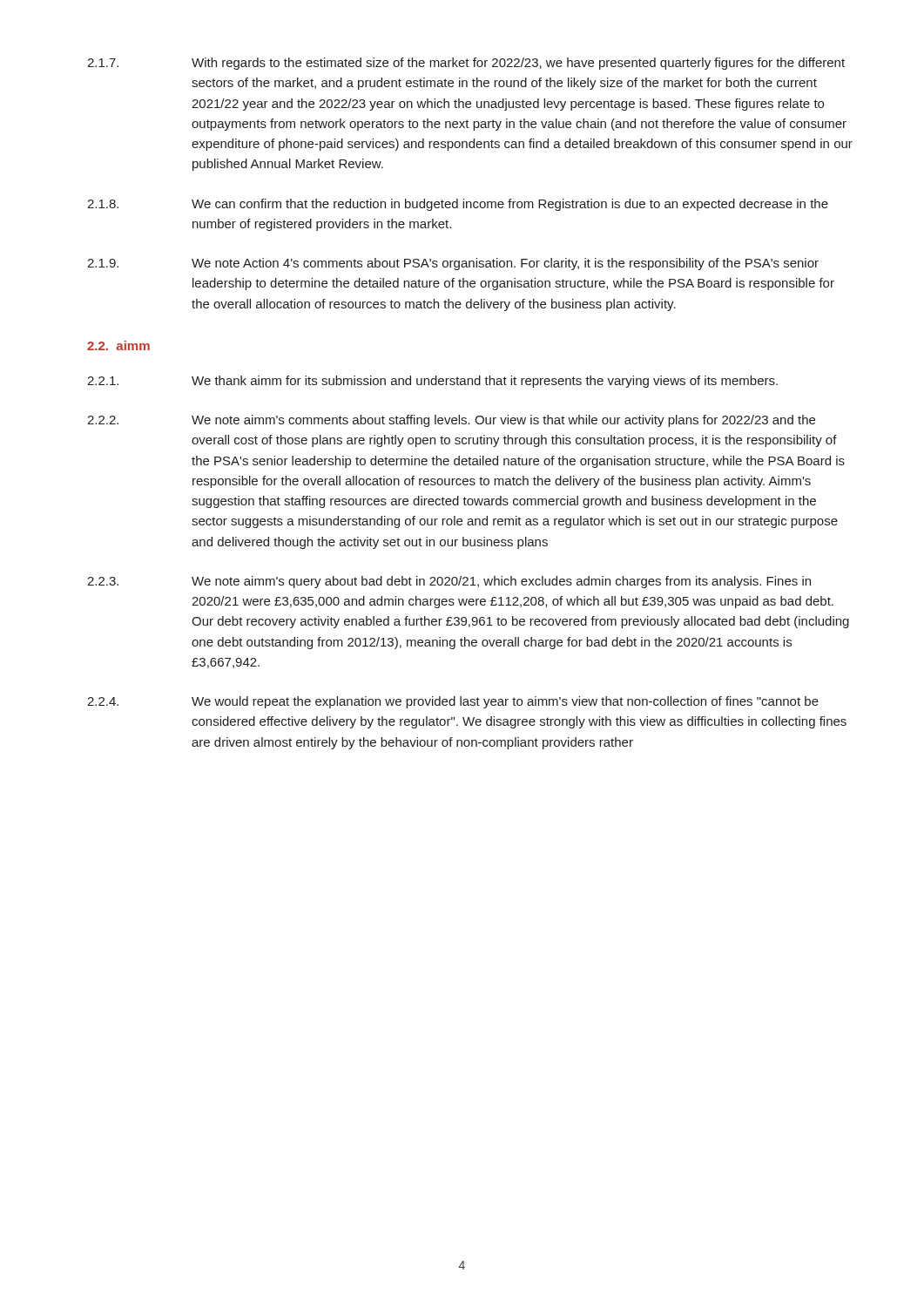Viewport: 924px width, 1307px height.
Task: Click the passage that begins "2.2.3. We note aimm's query"
Action: click(470, 621)
